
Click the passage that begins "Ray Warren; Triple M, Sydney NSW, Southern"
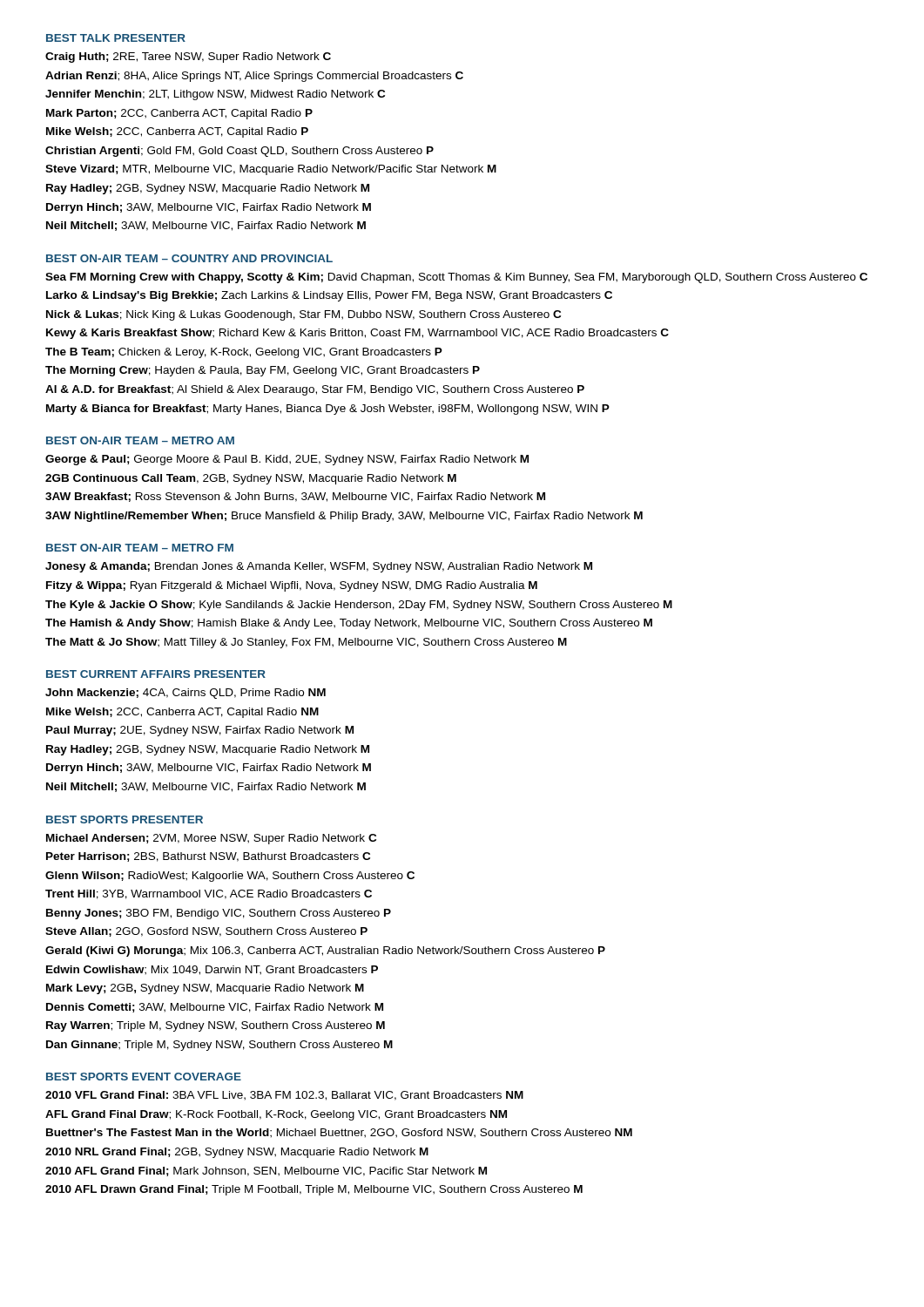click(215, 1025)
